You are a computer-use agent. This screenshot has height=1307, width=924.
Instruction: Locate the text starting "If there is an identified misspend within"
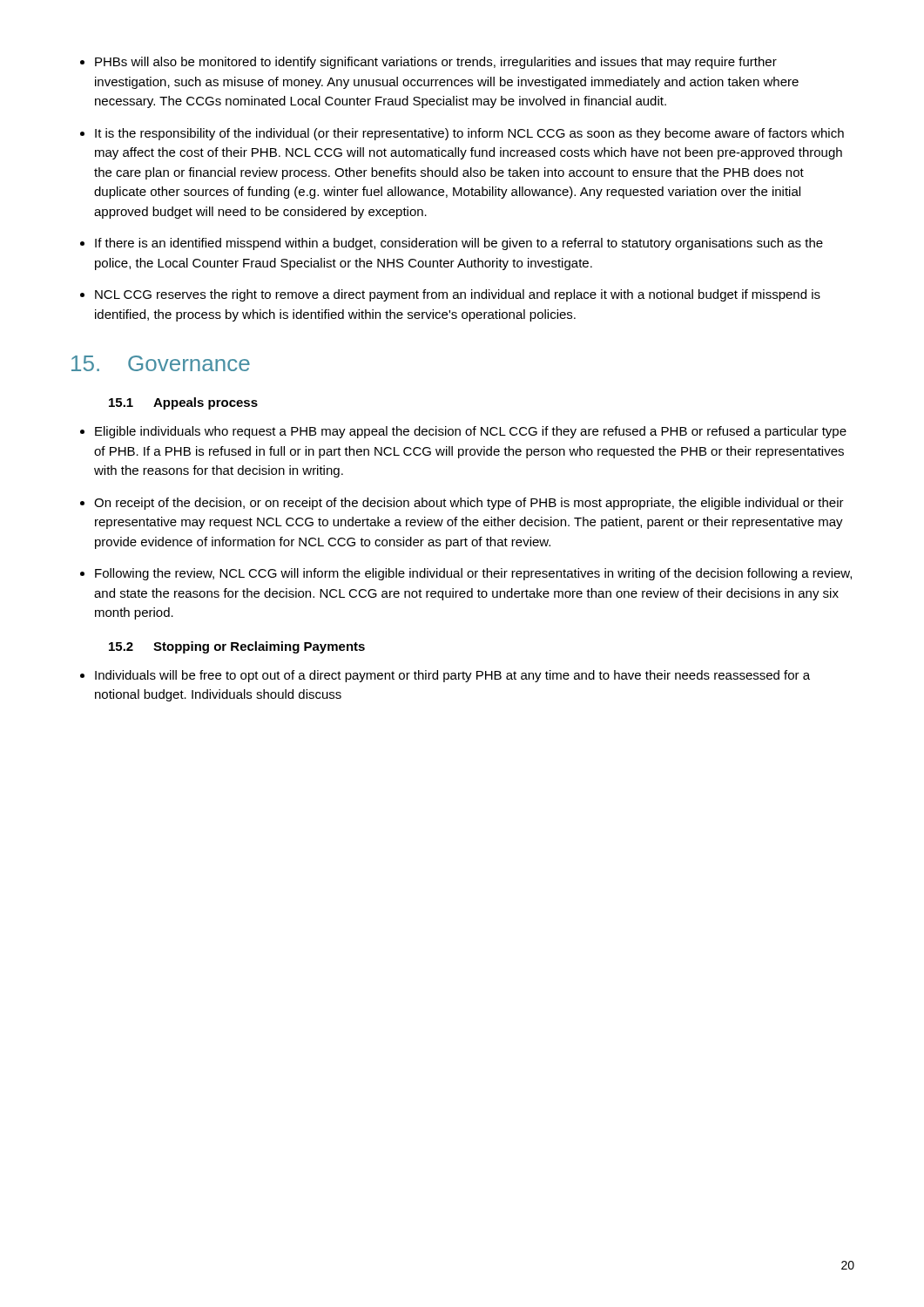pyautogui.click(x=474, y=253)
